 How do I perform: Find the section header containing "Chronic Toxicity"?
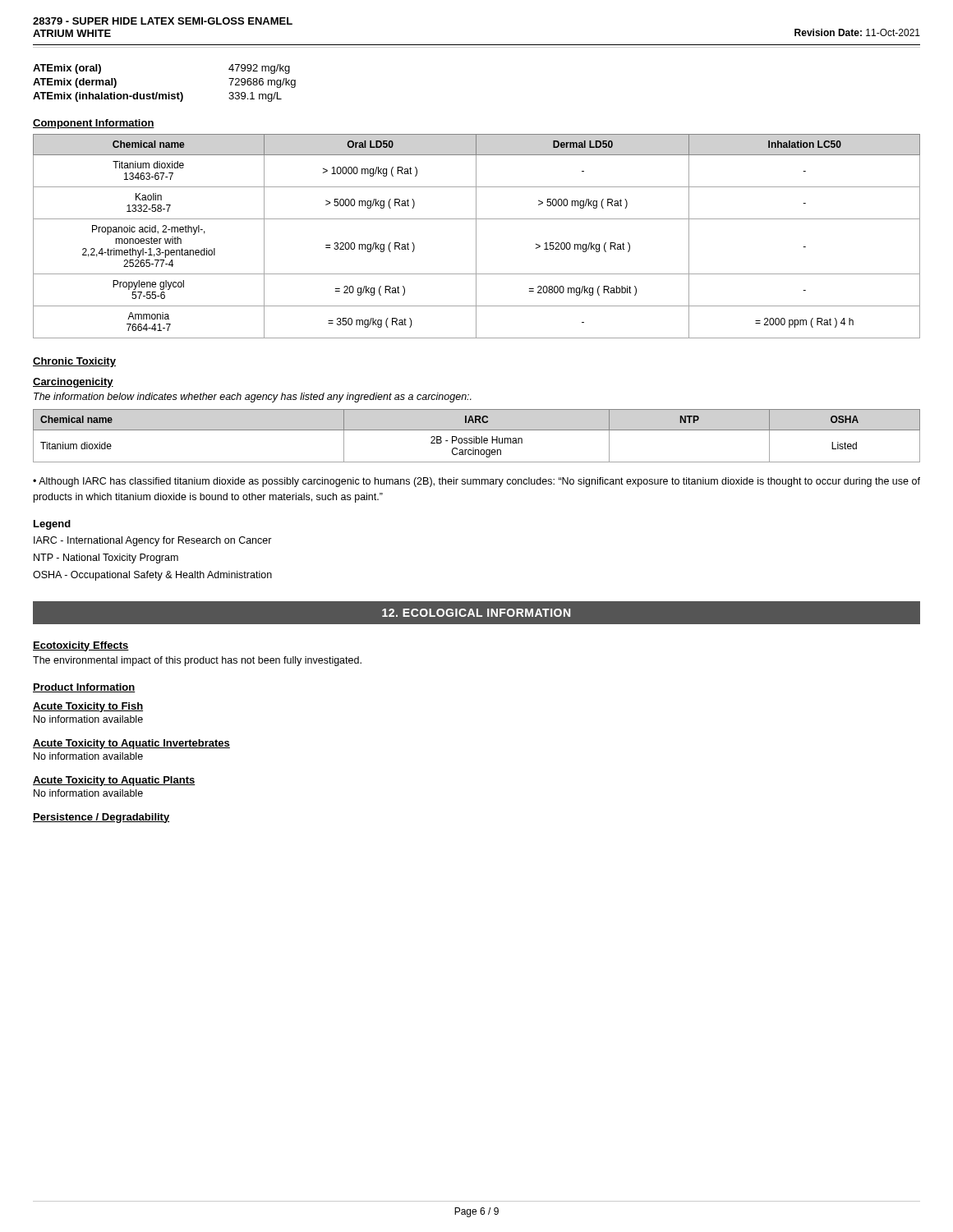[x=74, y=361]
